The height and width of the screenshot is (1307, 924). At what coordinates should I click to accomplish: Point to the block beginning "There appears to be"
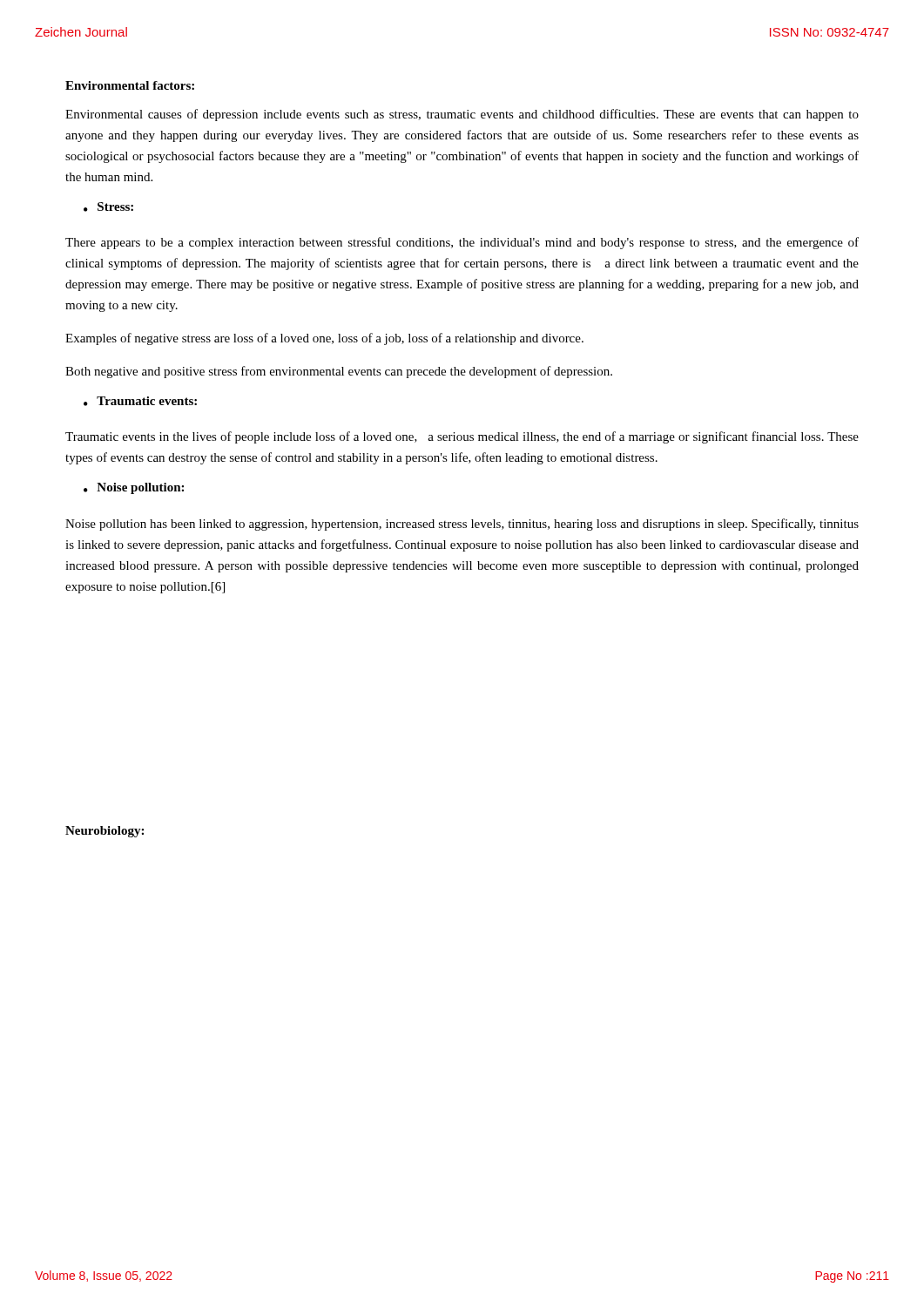click(462, 274)
